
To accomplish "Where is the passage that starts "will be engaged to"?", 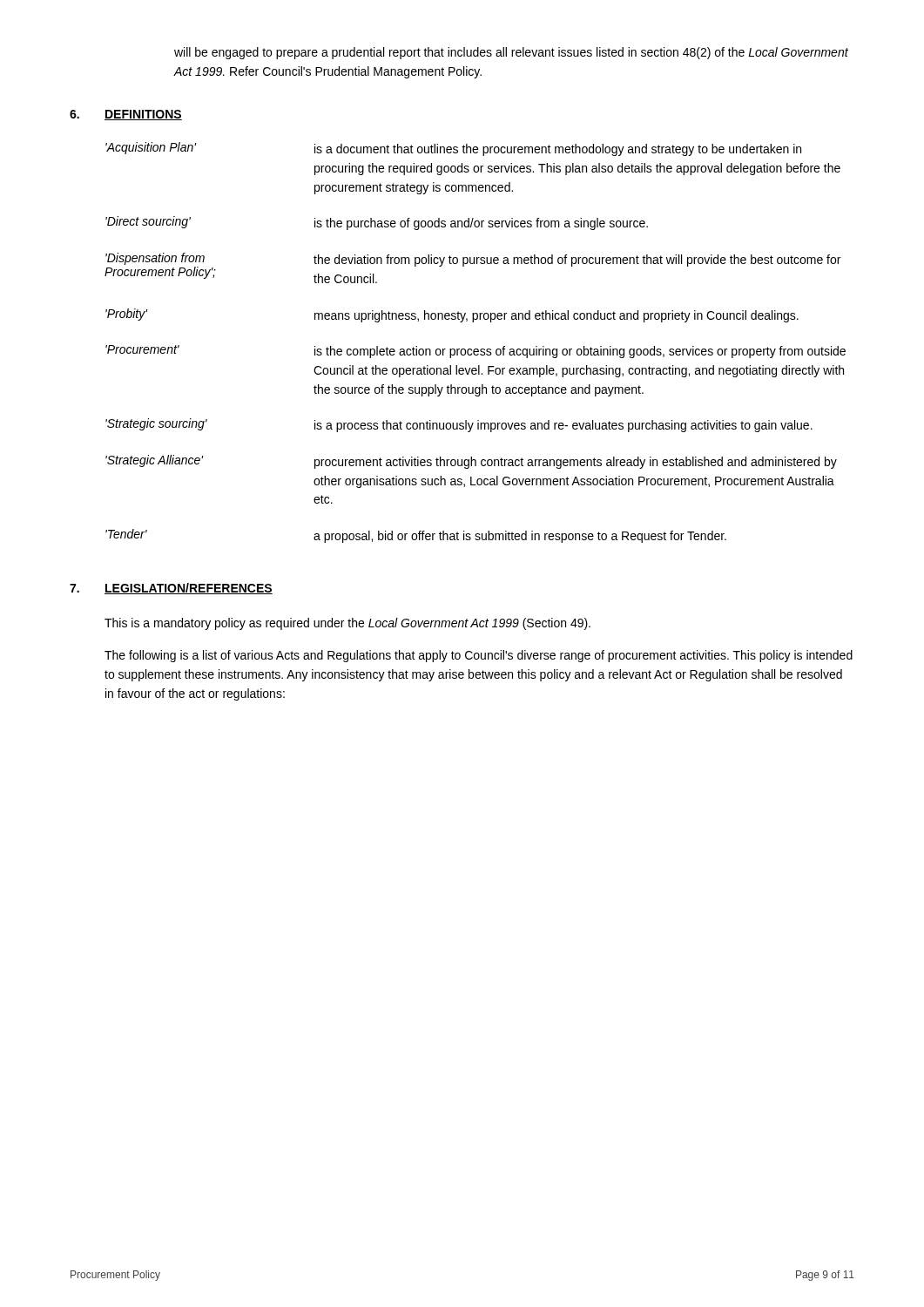I will tap(511, 62).
